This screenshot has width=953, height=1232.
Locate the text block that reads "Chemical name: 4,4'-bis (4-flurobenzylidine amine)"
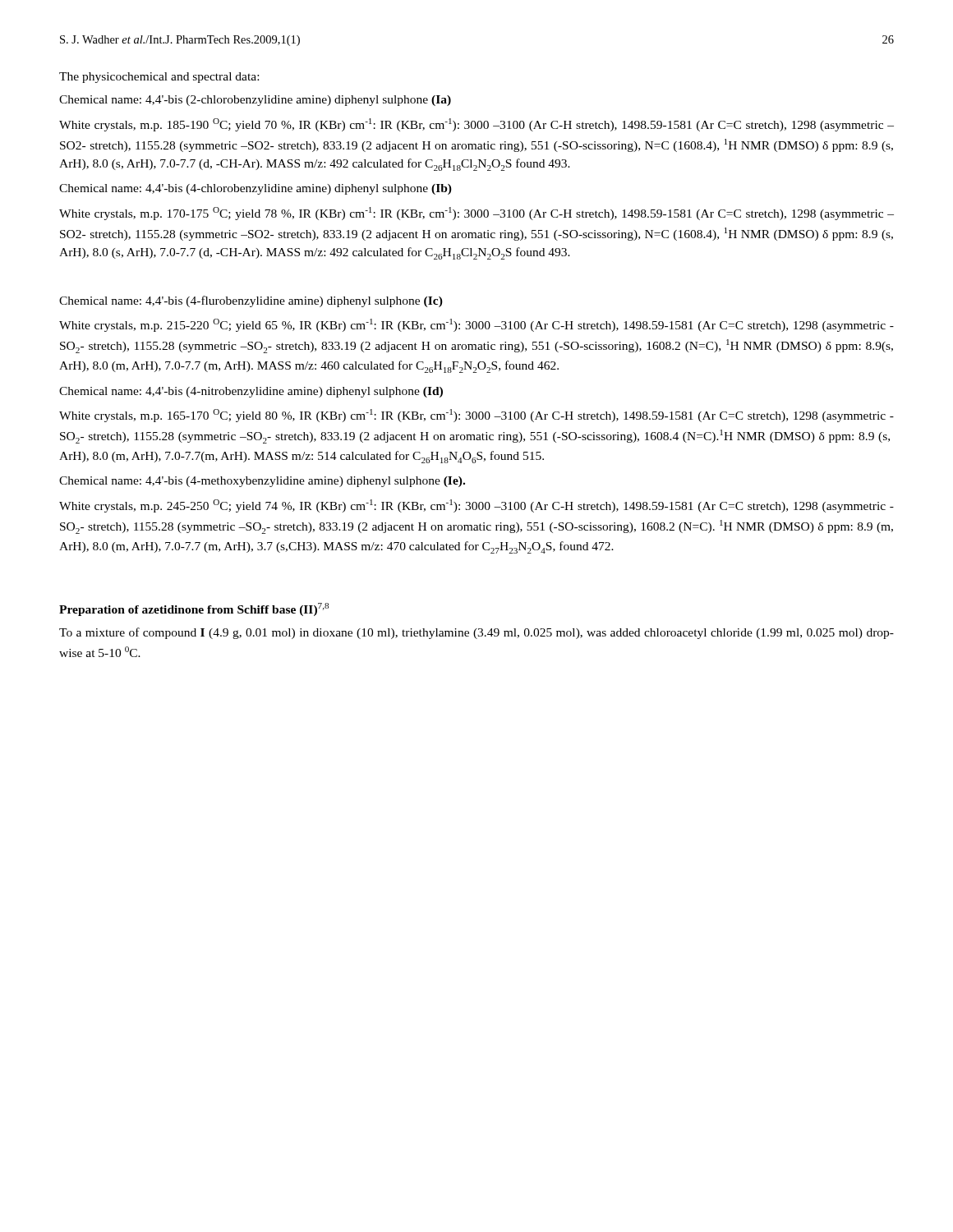(x=476, y=334)
